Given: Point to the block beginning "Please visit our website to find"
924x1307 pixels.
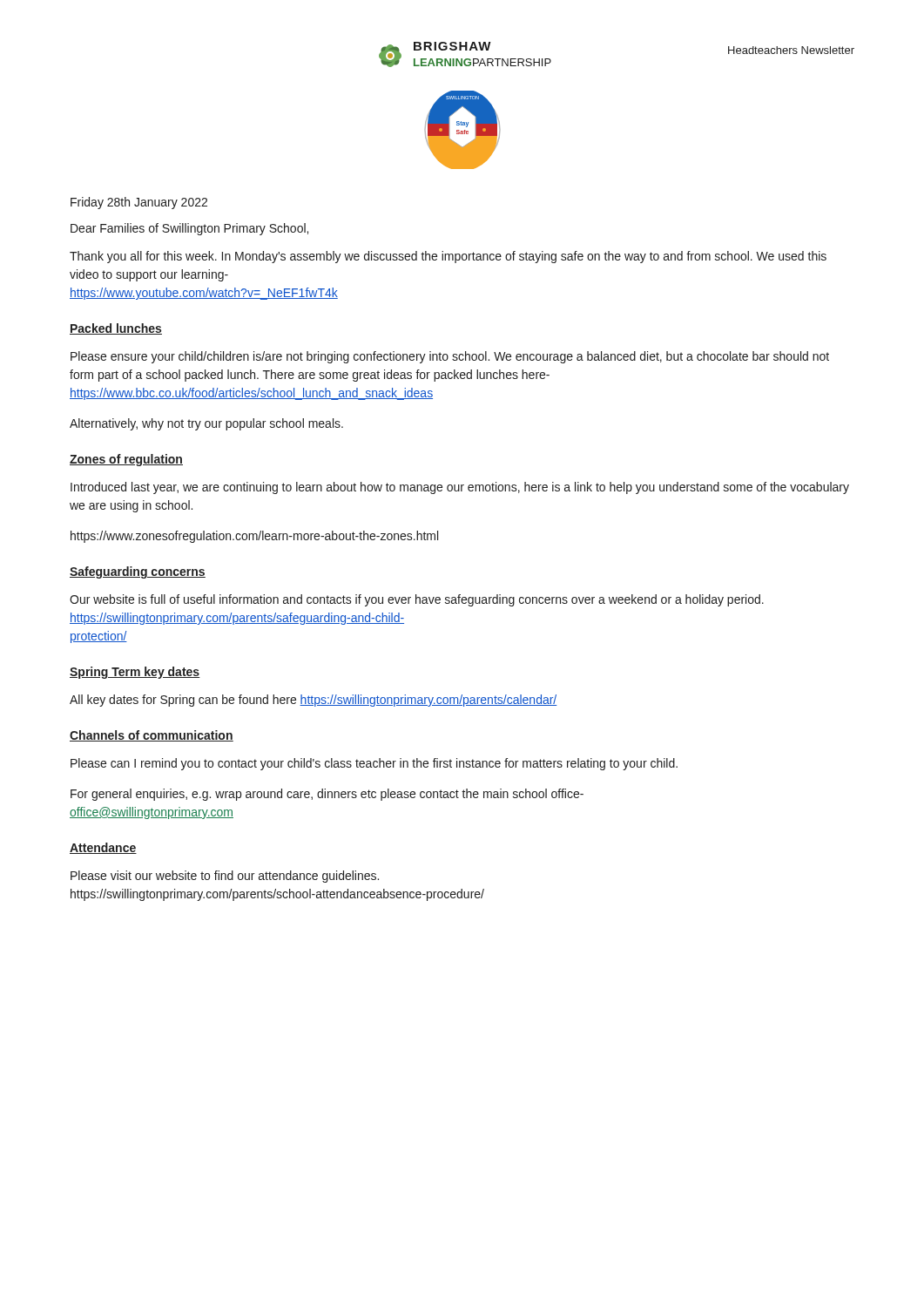Looking at the screenshot, I should 277,885.
